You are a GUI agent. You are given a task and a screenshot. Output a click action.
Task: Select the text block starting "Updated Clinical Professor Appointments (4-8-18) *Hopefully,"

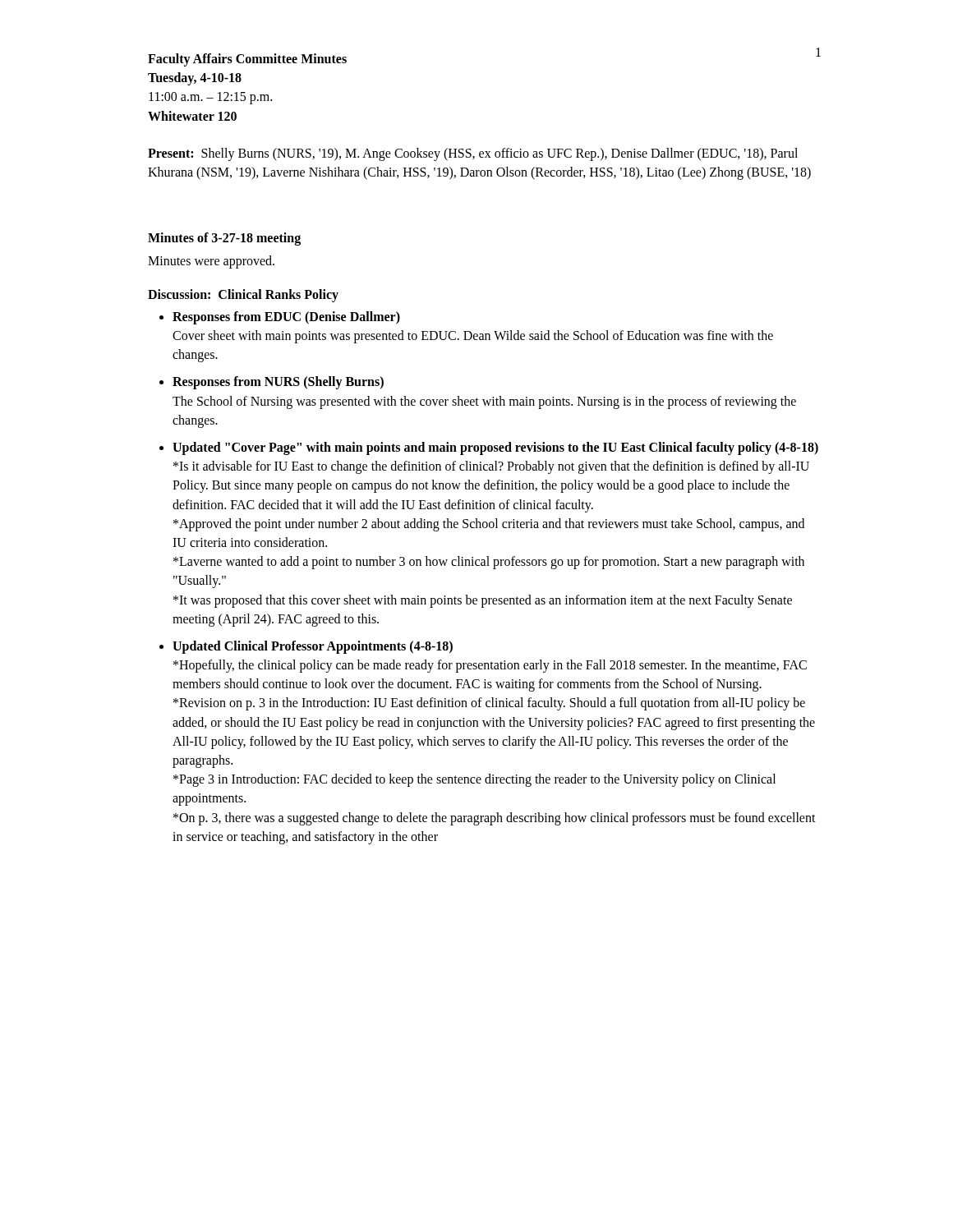tap(494, 741)
